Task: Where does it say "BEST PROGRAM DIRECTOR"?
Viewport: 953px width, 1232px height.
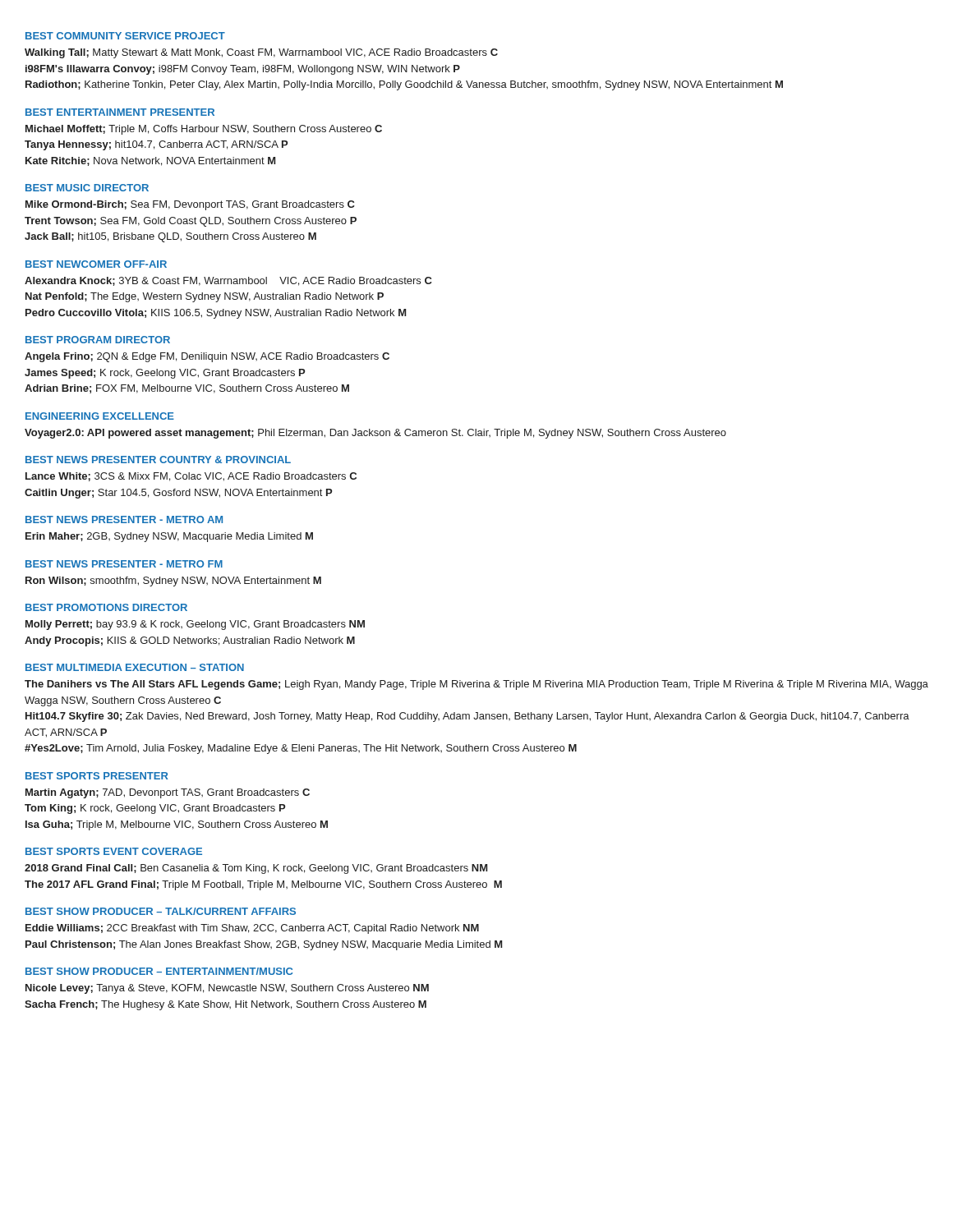Action: coord(98,340)
